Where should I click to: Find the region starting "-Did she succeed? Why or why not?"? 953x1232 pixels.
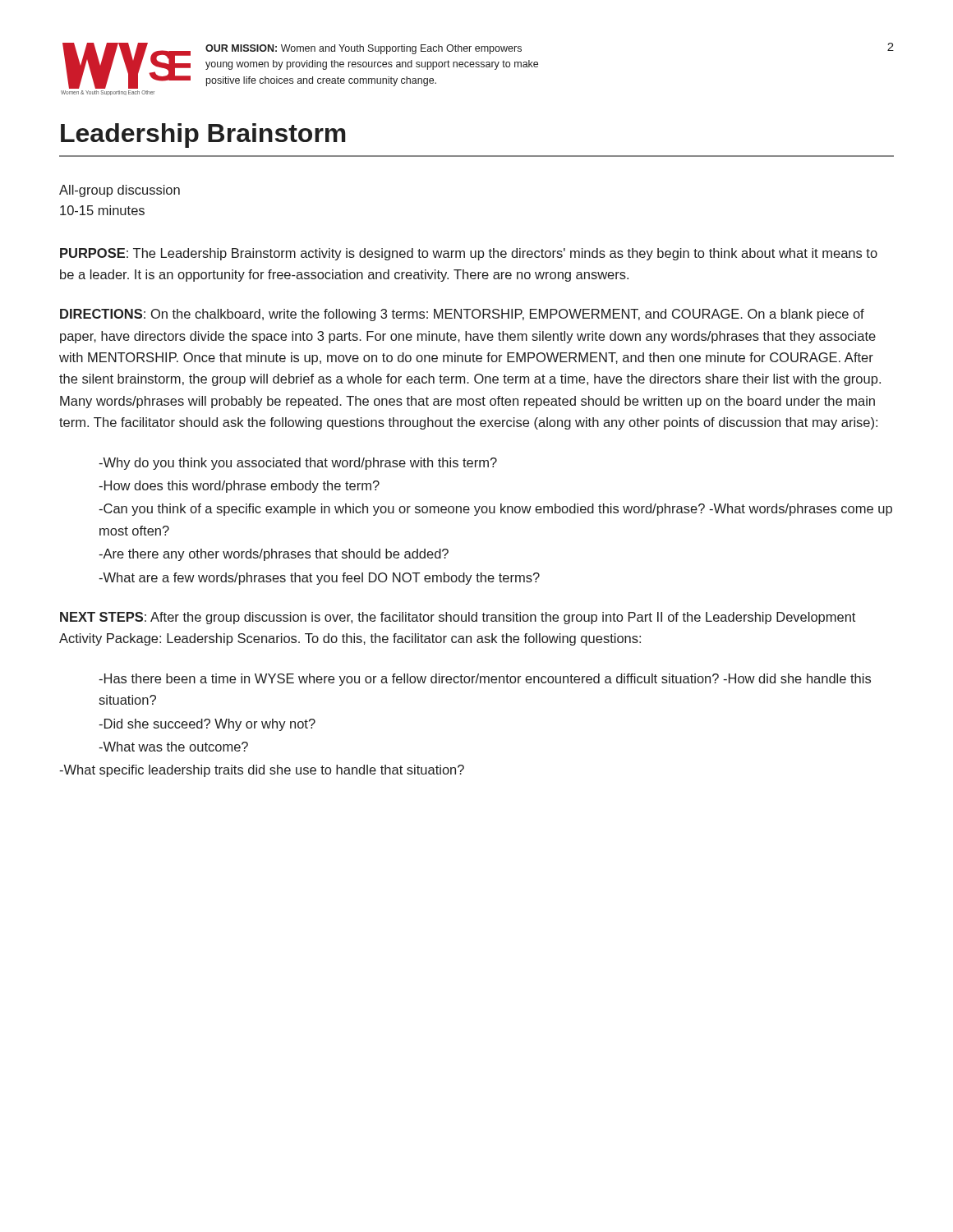click(x=207, y=723)
